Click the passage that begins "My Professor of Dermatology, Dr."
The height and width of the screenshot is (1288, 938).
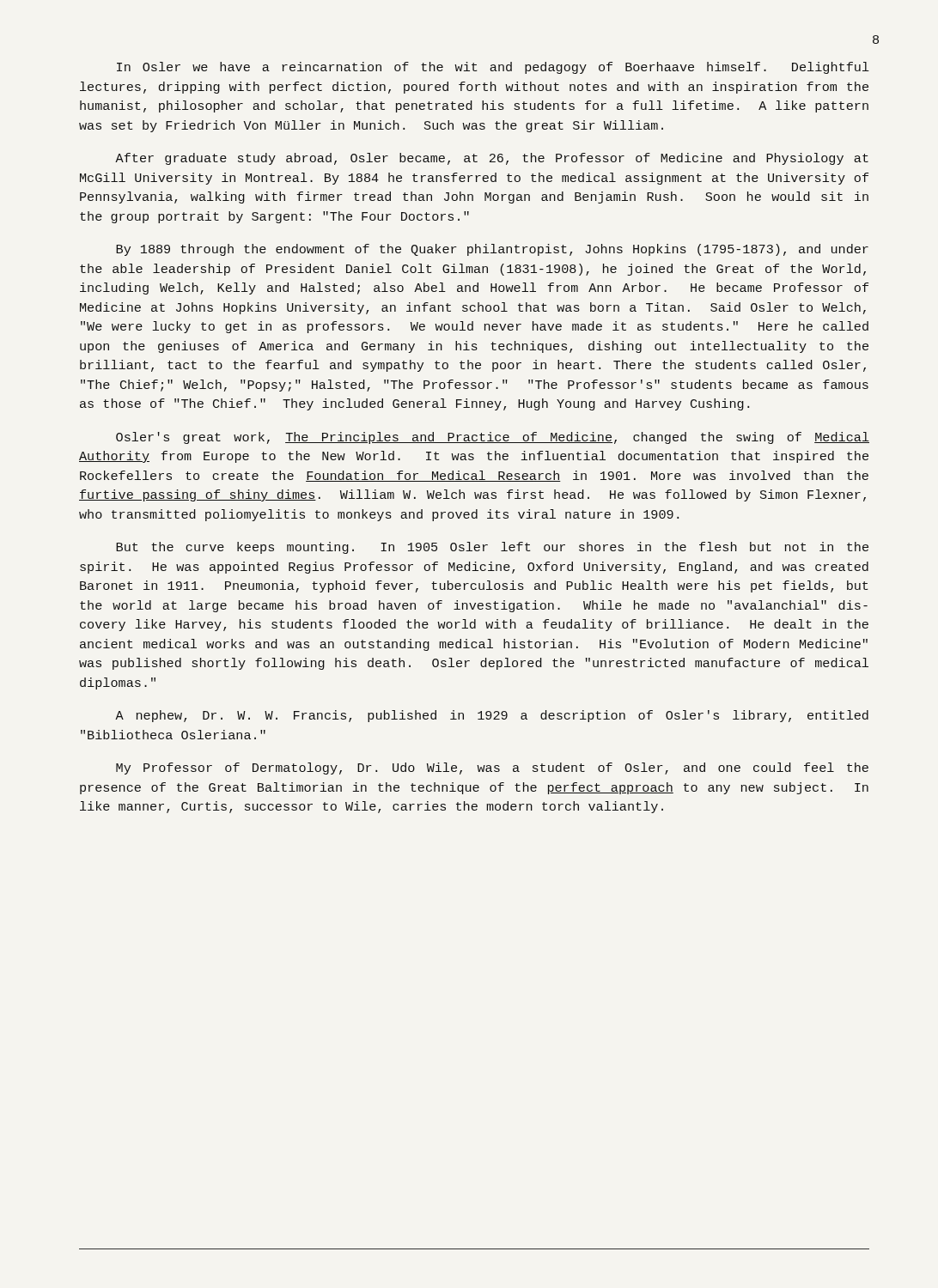pos(474,788)
